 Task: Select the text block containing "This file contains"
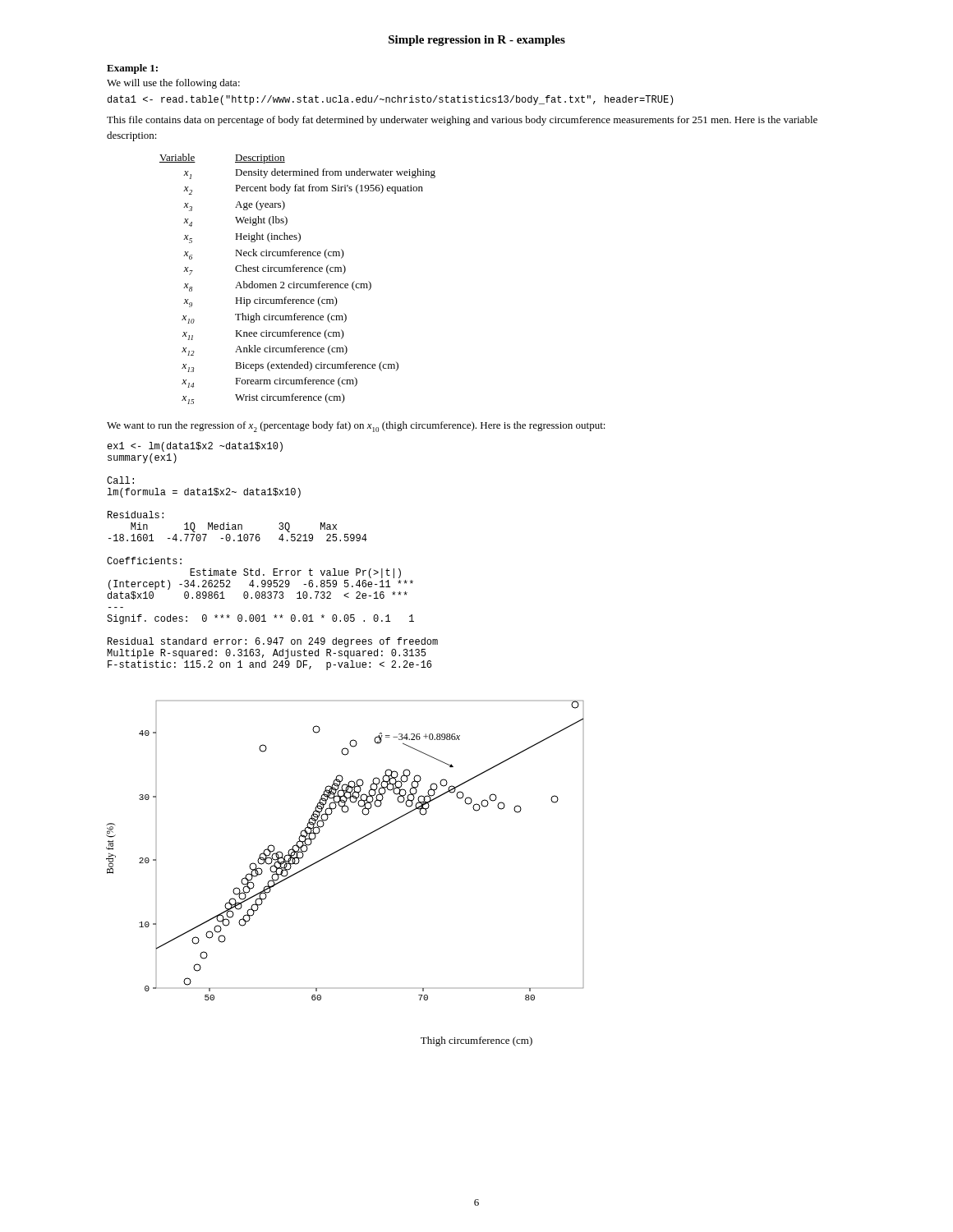click(x=462, y=127)
